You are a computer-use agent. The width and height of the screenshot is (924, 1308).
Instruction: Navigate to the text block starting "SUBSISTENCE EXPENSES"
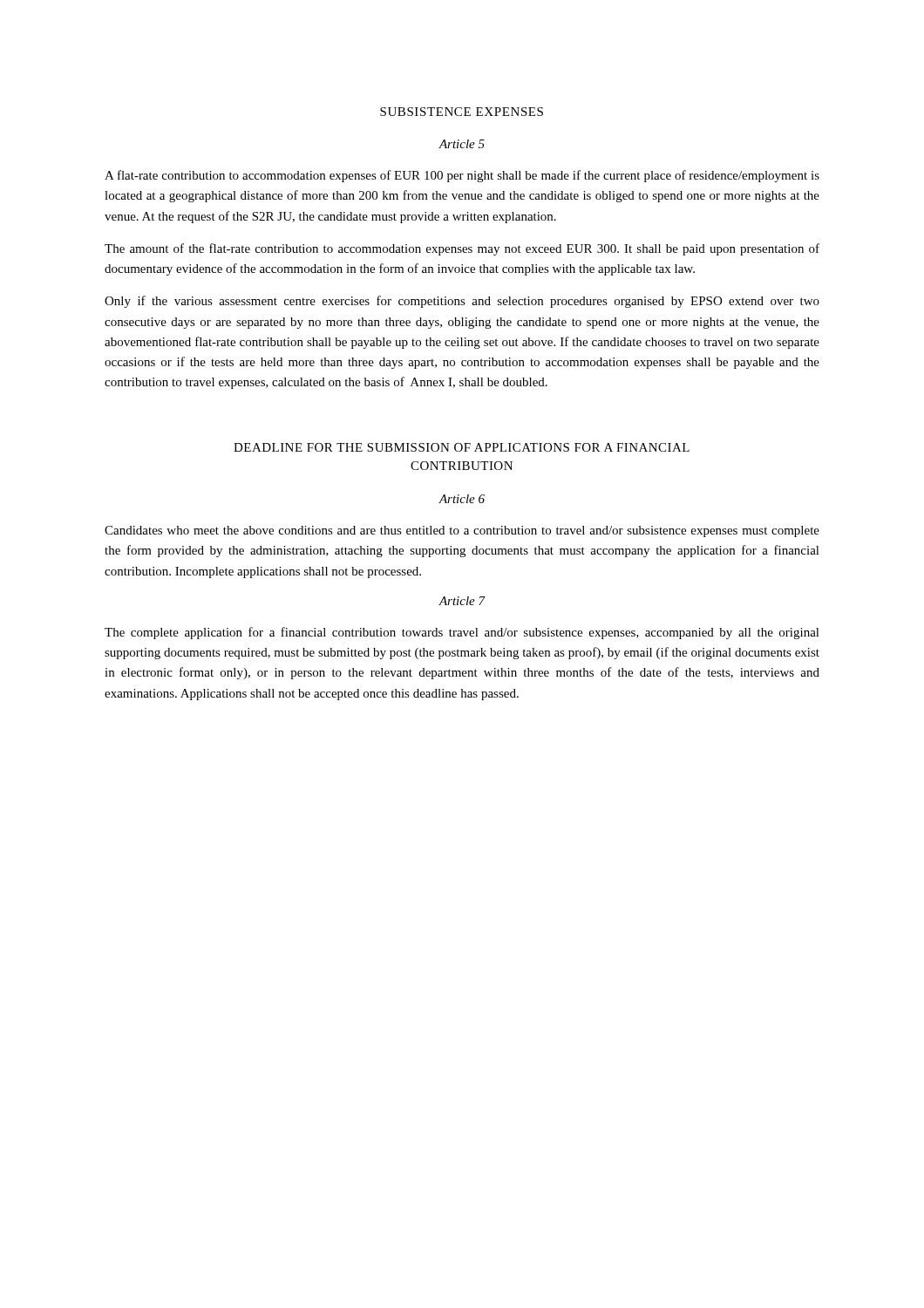point(462,112)
